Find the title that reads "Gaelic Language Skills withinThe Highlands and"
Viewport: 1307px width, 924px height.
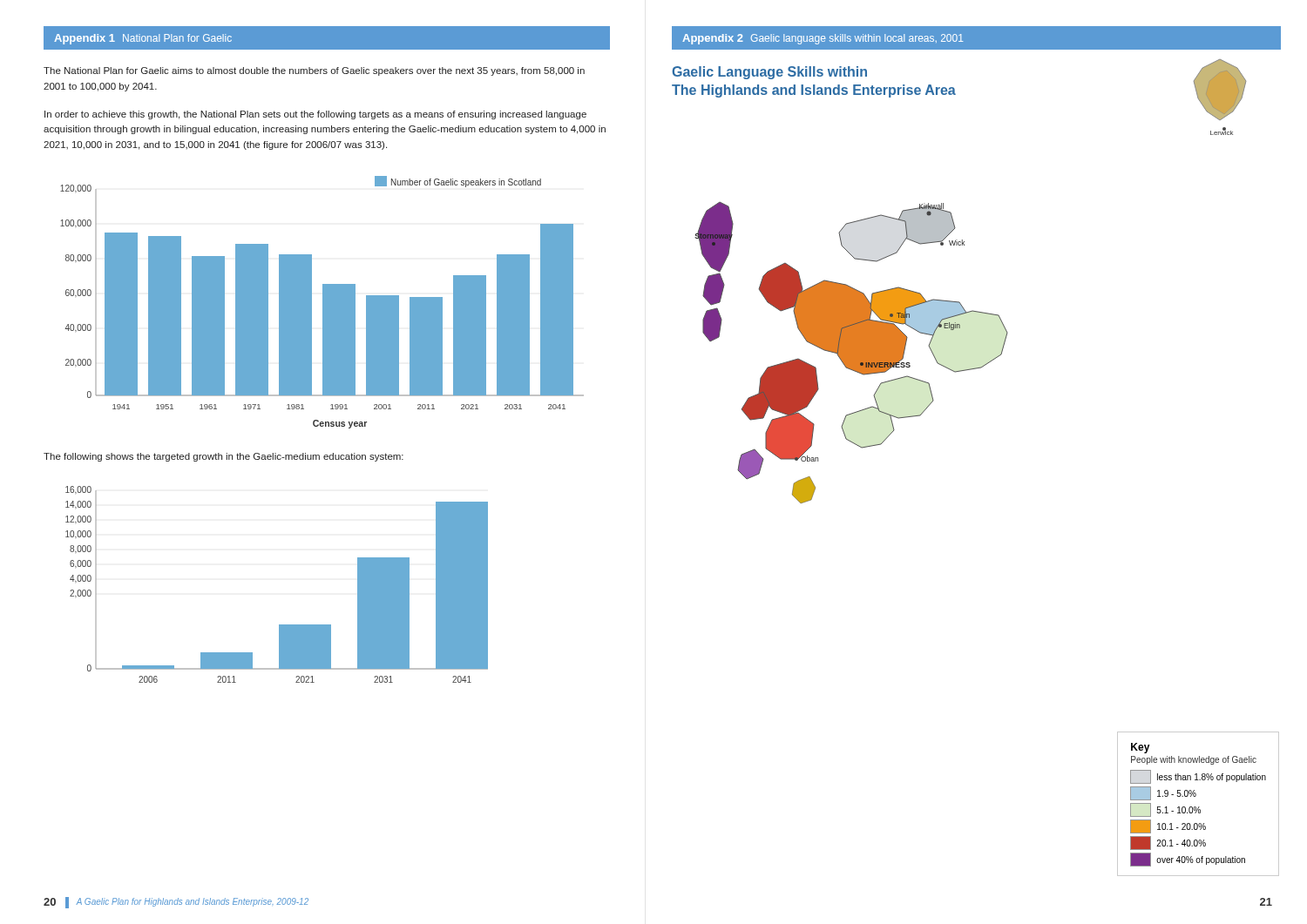click(814, 81)
